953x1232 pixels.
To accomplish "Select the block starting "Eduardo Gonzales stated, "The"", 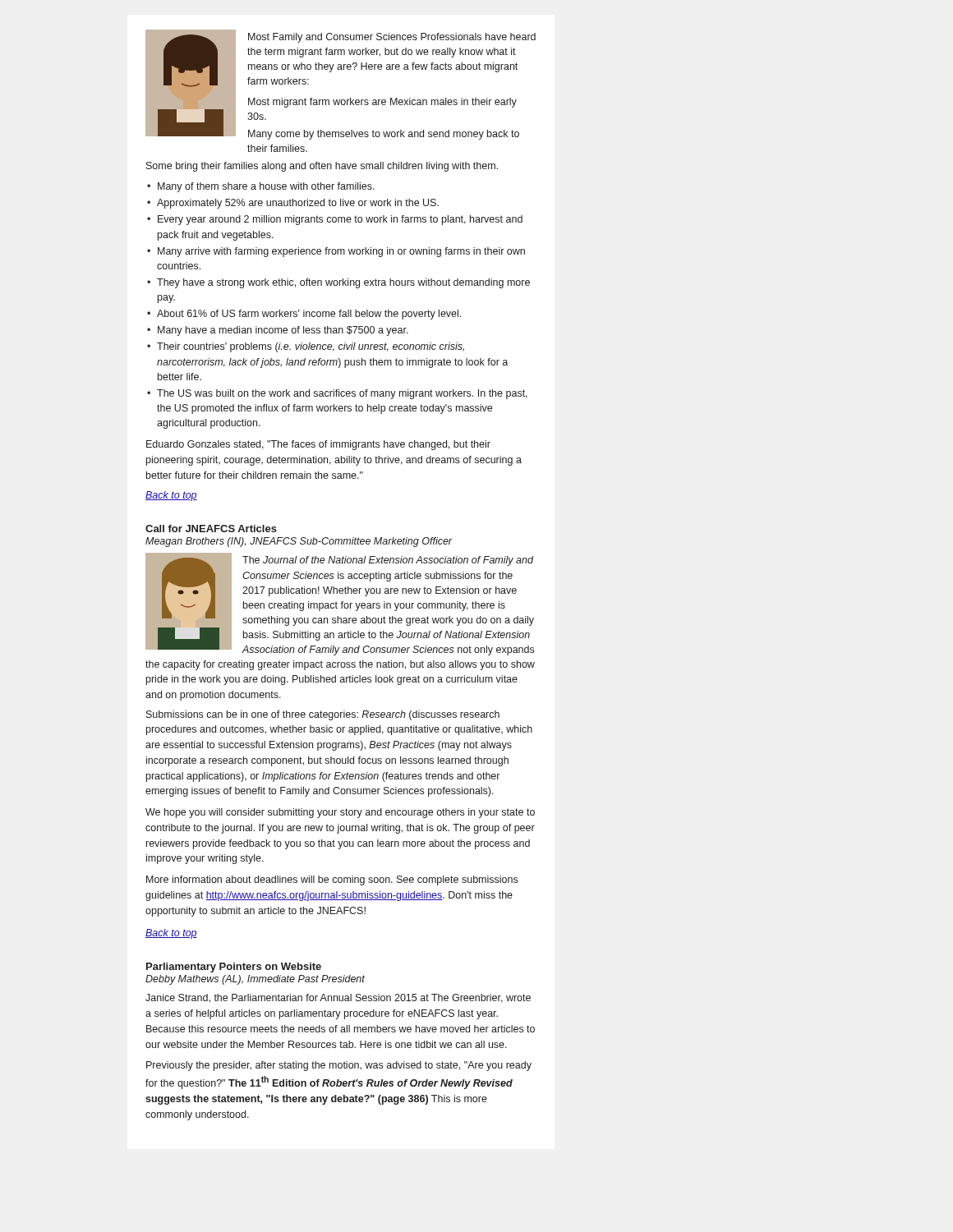I will [x=334, y=460].
